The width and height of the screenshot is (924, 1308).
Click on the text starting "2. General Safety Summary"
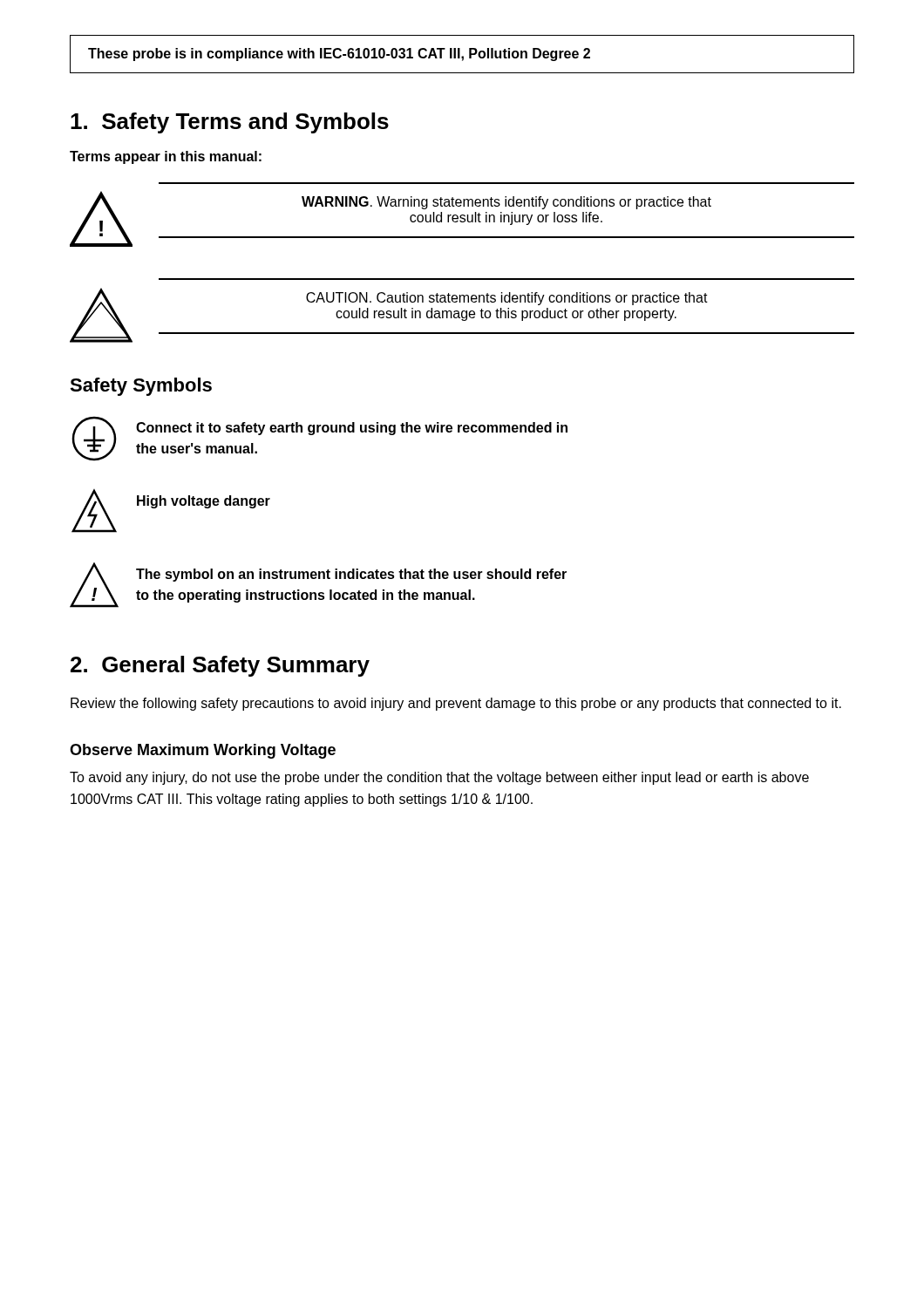tap(220, 666)
